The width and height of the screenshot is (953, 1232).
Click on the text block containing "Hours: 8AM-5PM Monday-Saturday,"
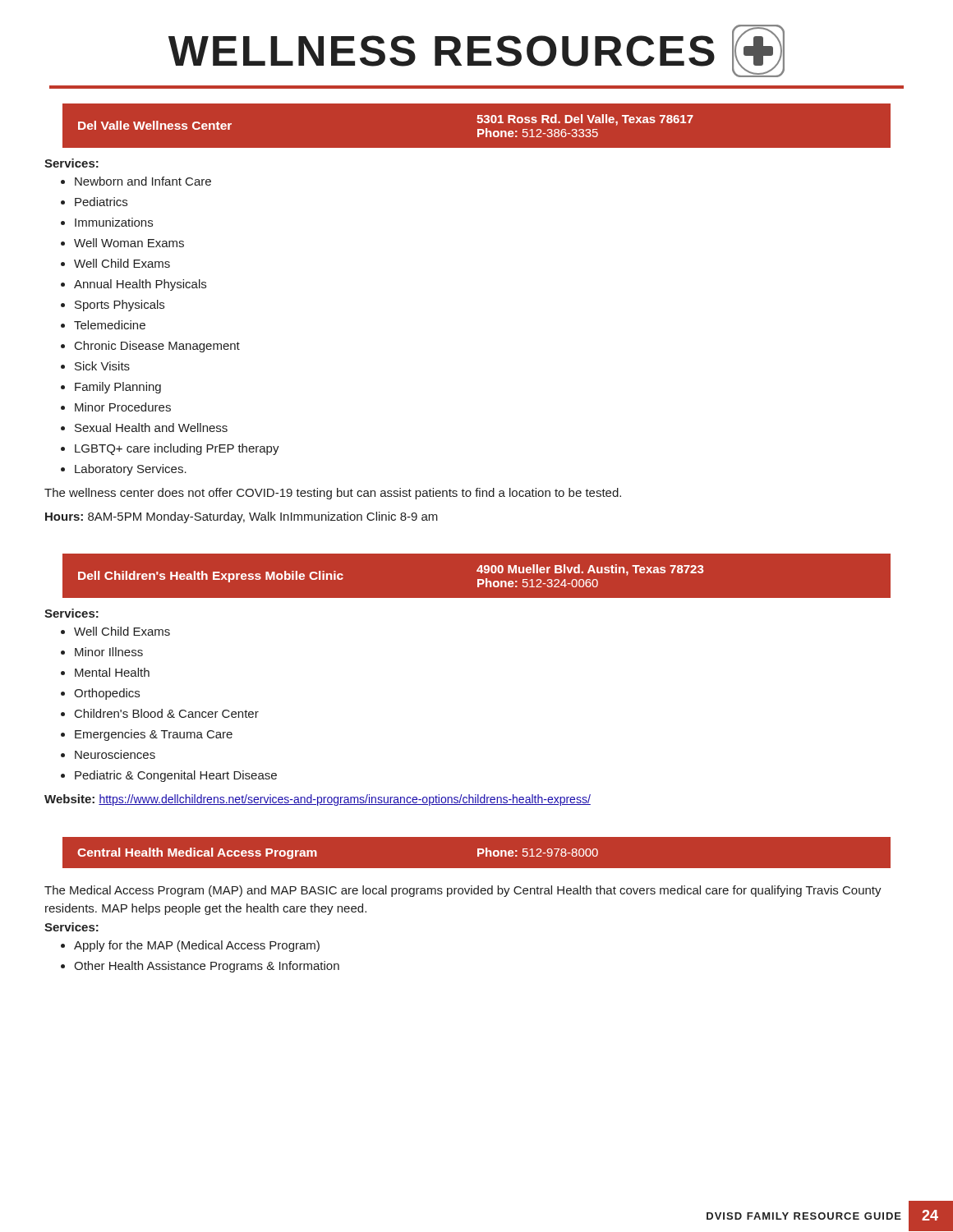pyautogui.click(x=241, y=516)
